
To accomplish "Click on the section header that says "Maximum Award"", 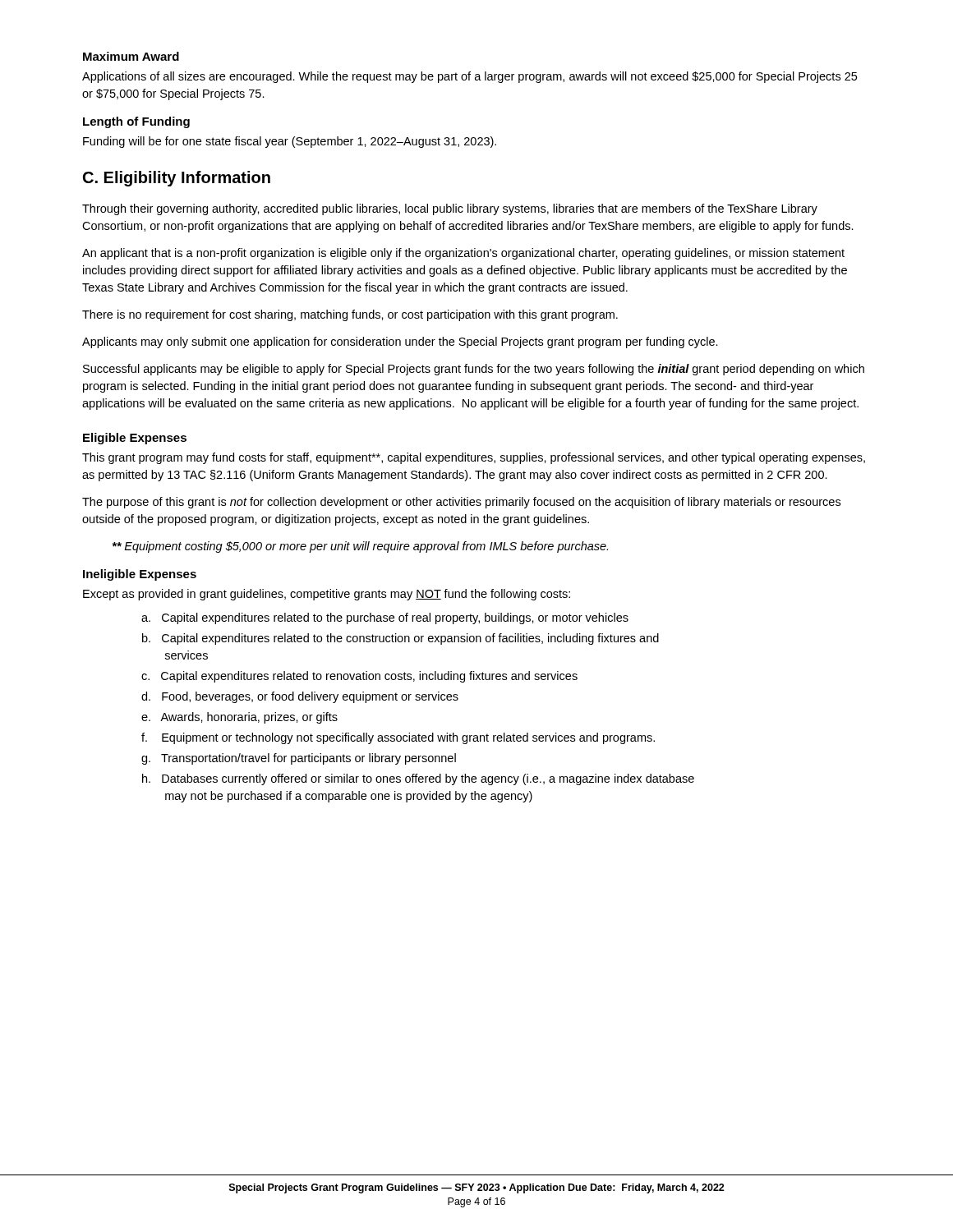I will 131,56.
